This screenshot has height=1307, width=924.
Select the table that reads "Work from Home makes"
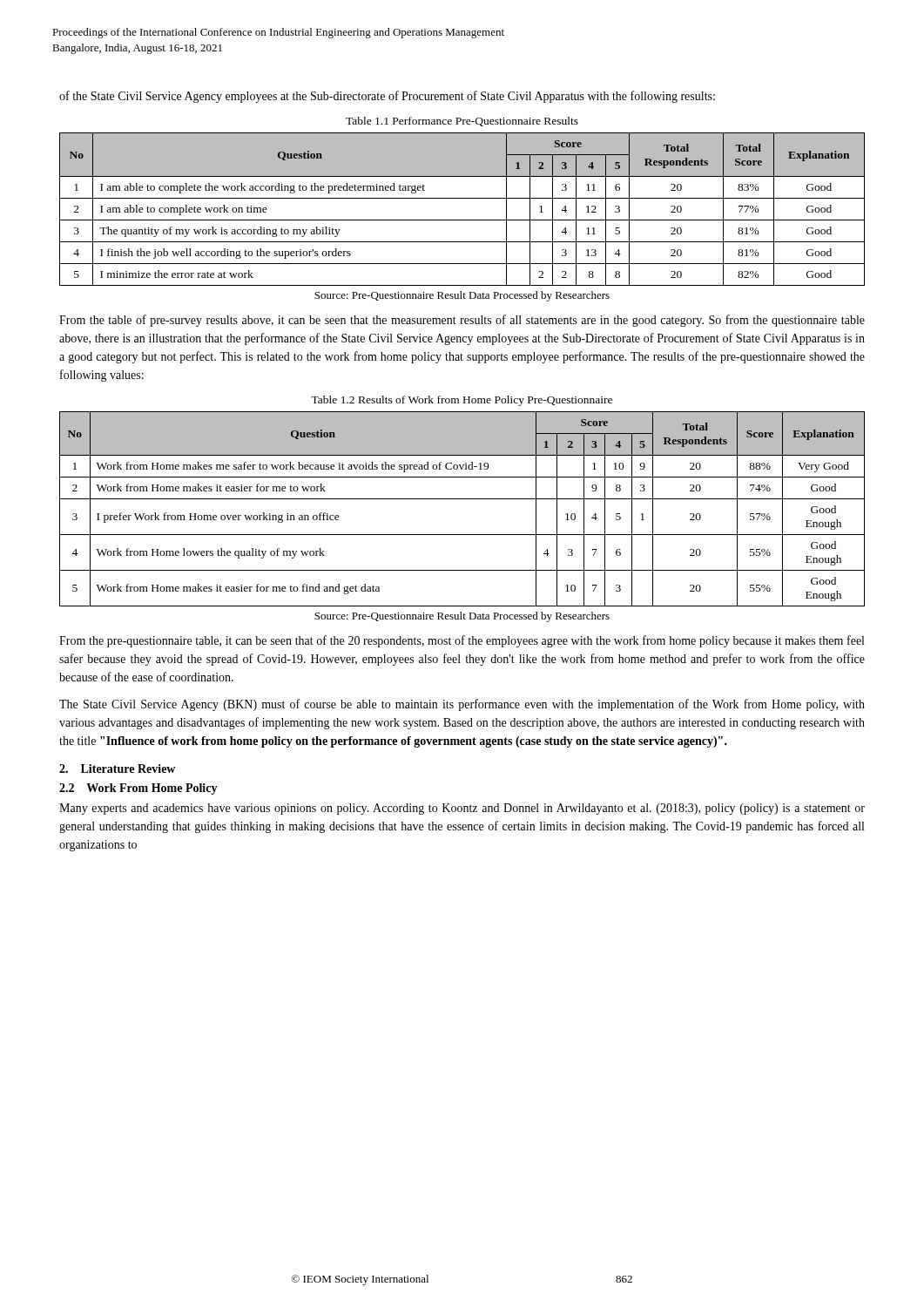pyautogui.click(x=462, y=509)
